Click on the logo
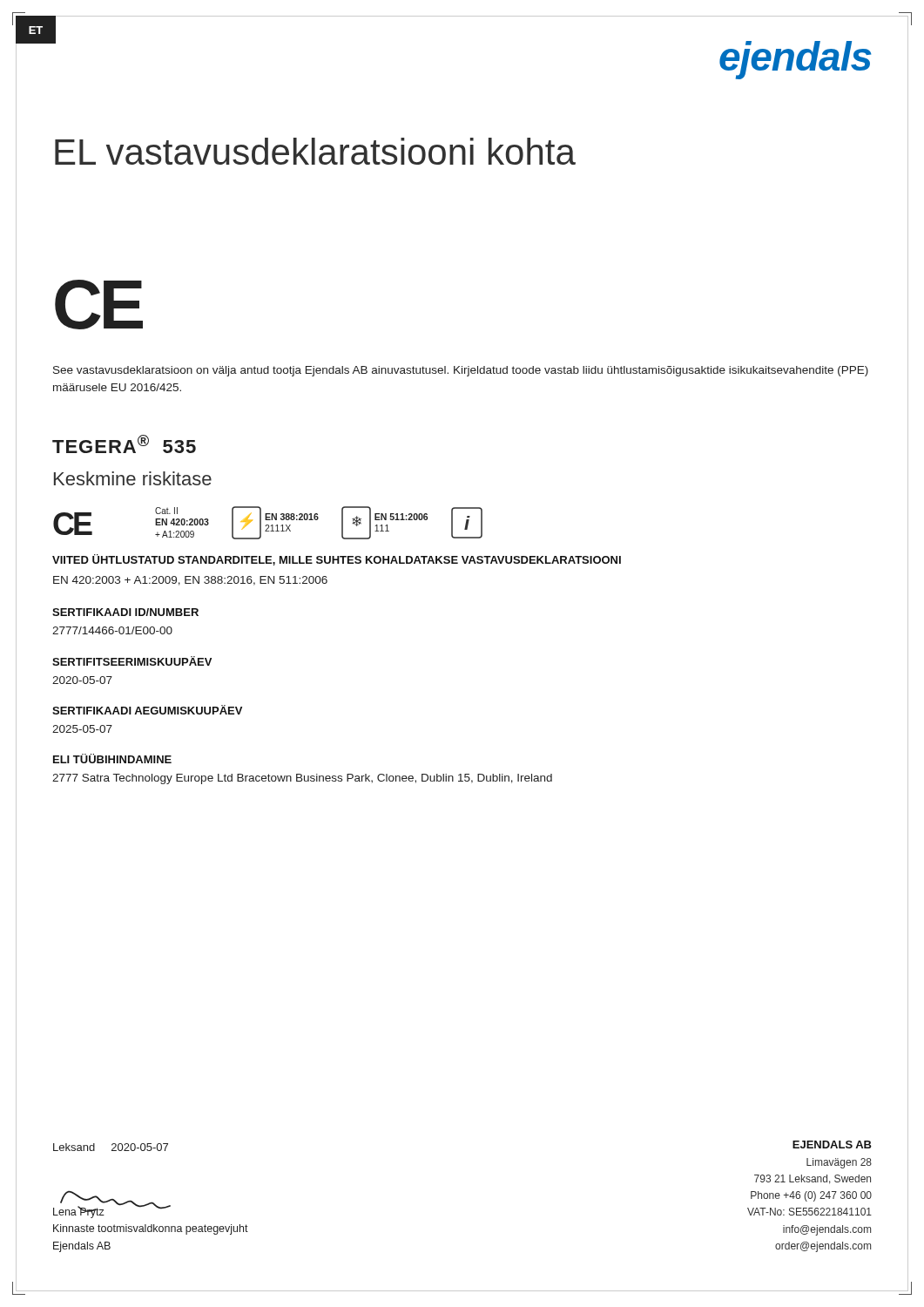This screenshot has width=924, height=1307. click(99, 305)
